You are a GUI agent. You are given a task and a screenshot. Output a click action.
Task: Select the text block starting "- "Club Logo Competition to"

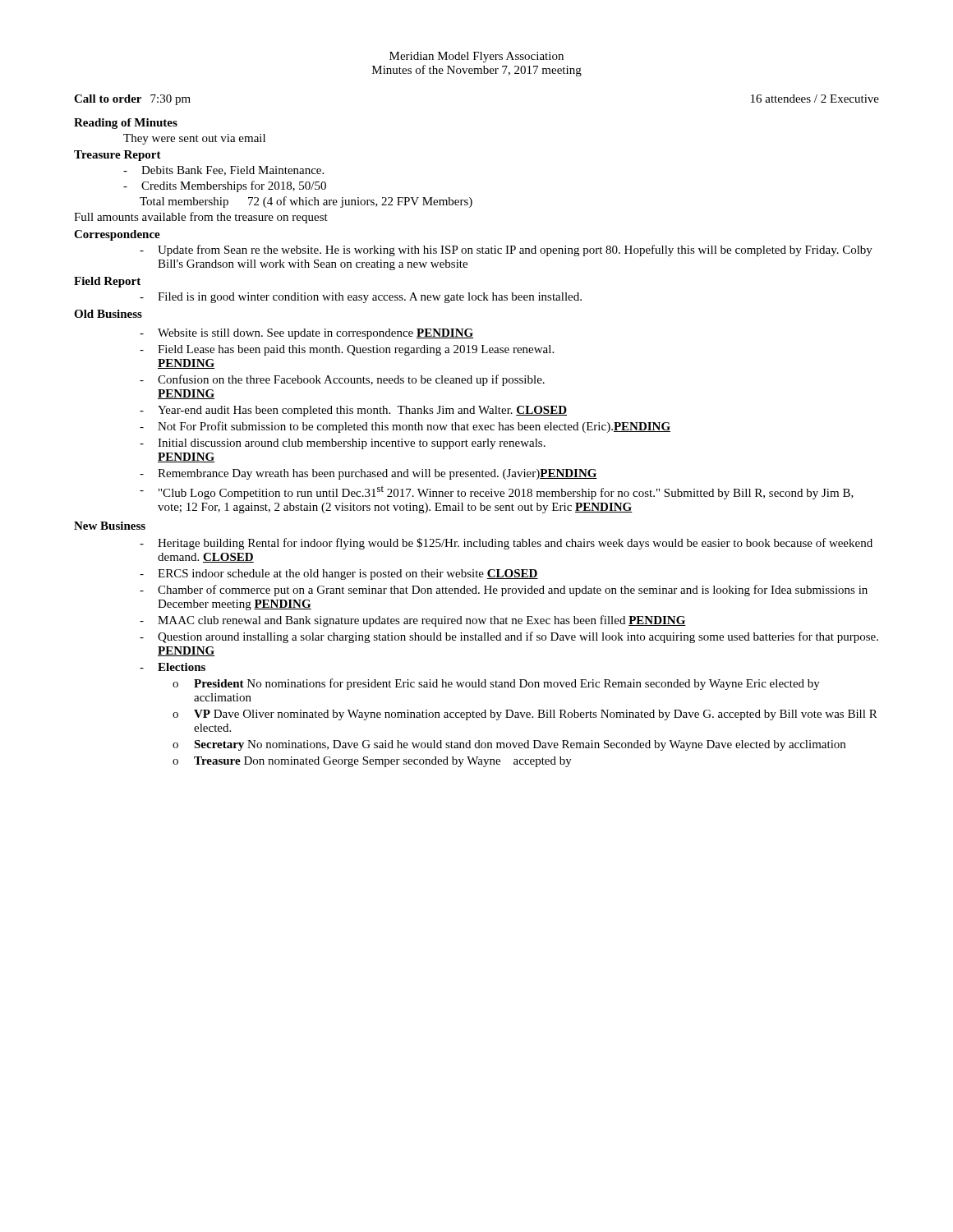509,499
